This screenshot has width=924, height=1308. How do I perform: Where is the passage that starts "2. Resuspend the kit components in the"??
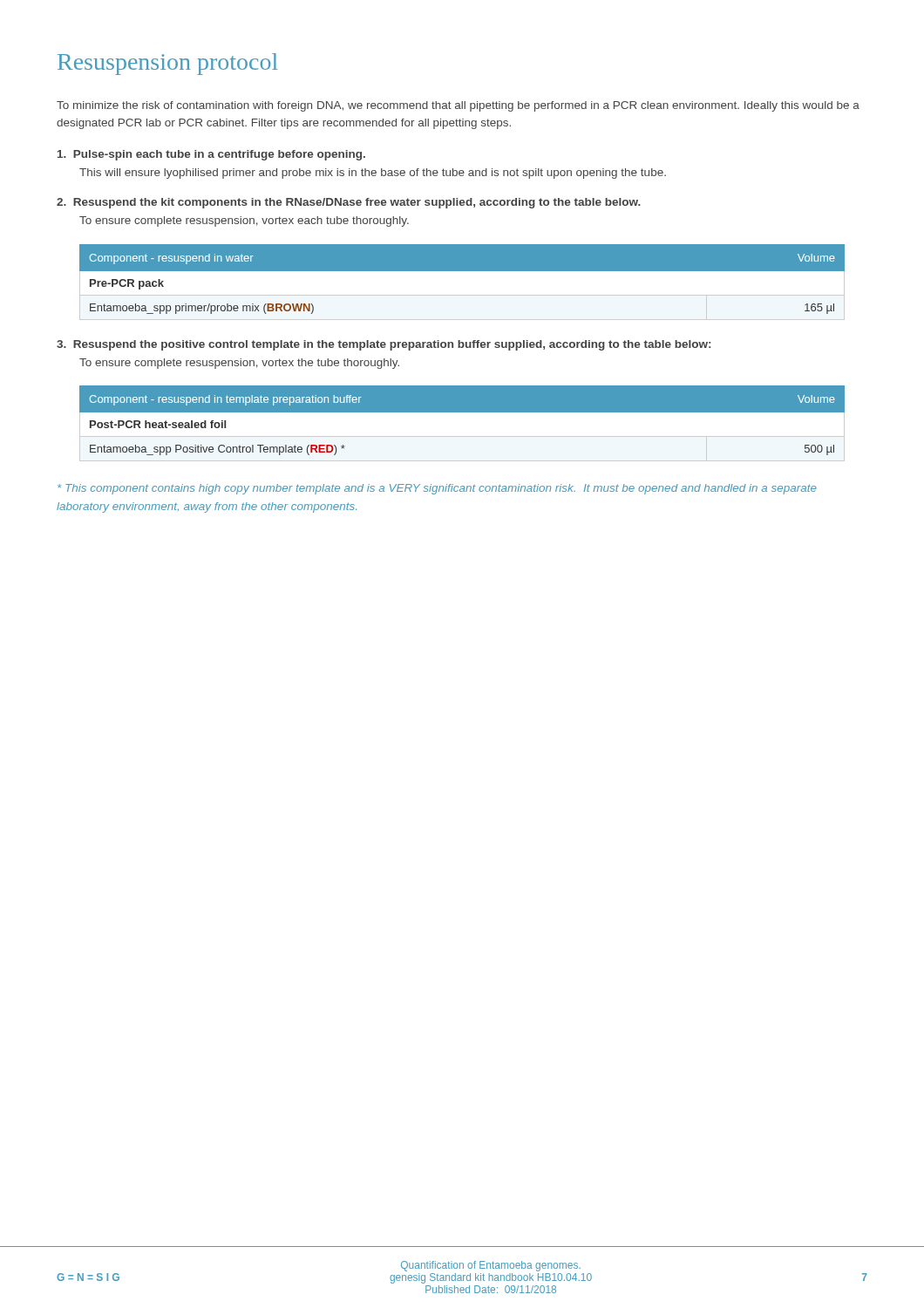[x=462, y=213]
